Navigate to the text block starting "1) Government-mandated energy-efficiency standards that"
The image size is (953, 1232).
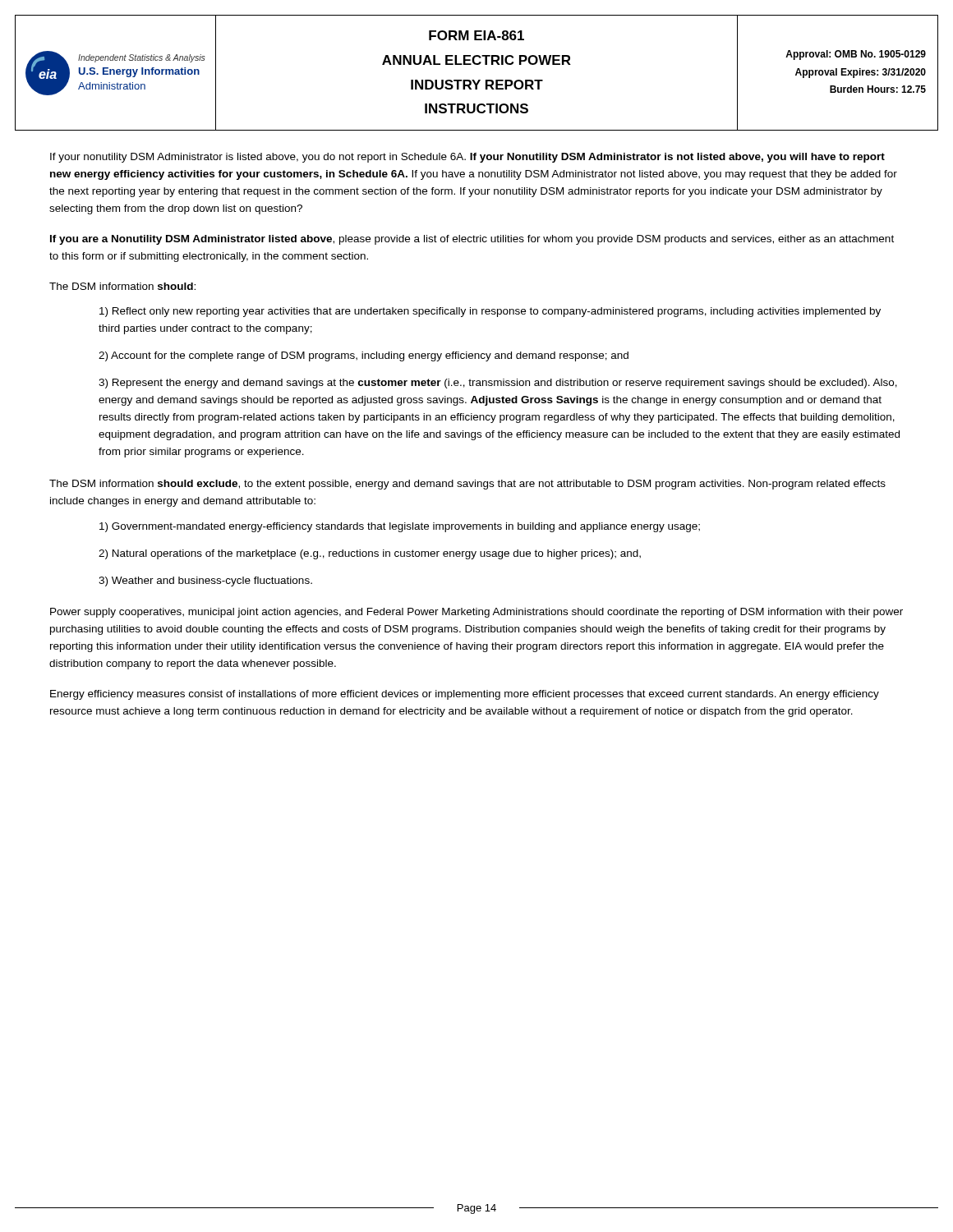point(400,526)
